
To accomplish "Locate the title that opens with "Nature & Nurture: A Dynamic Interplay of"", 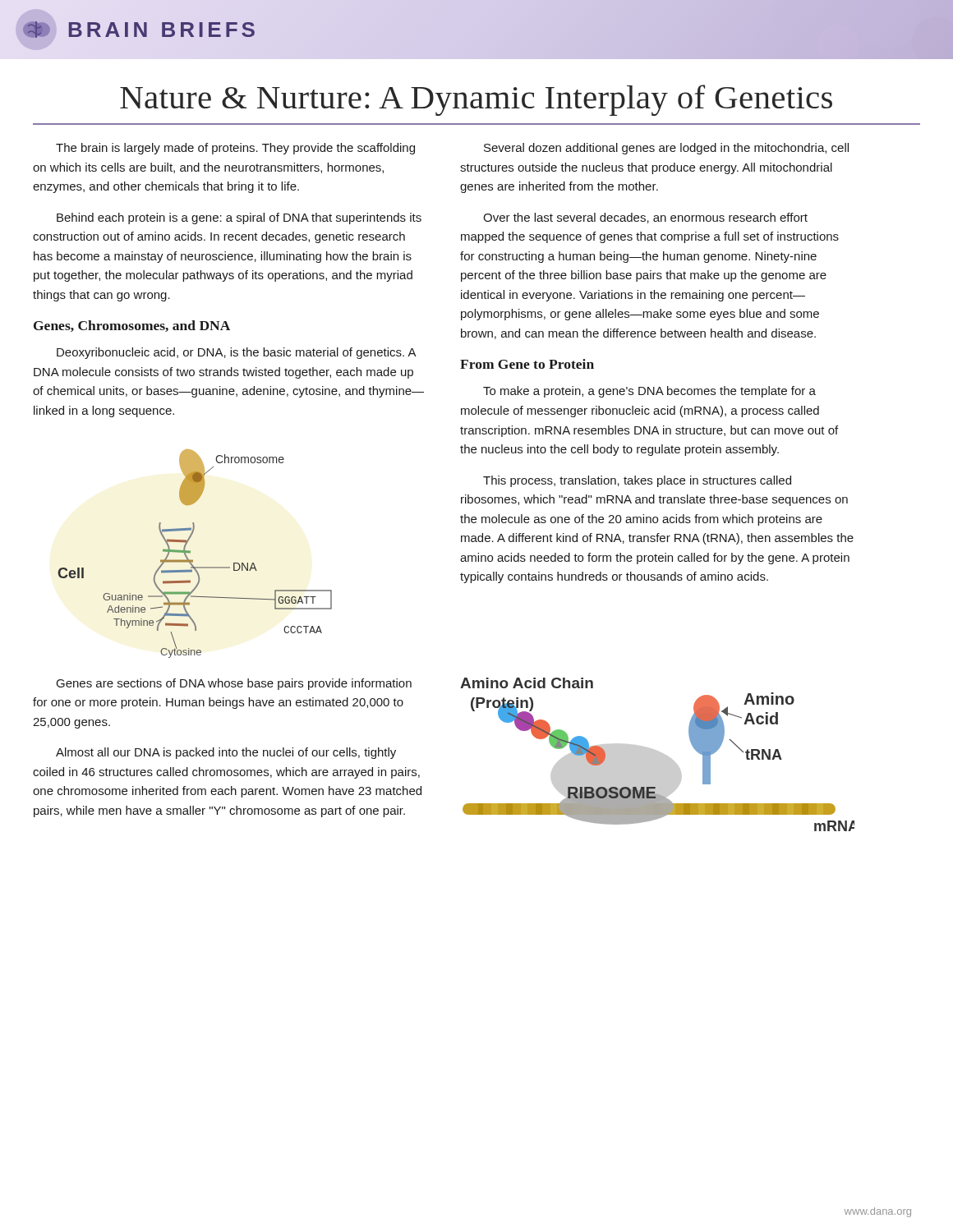I will point(476,97).
